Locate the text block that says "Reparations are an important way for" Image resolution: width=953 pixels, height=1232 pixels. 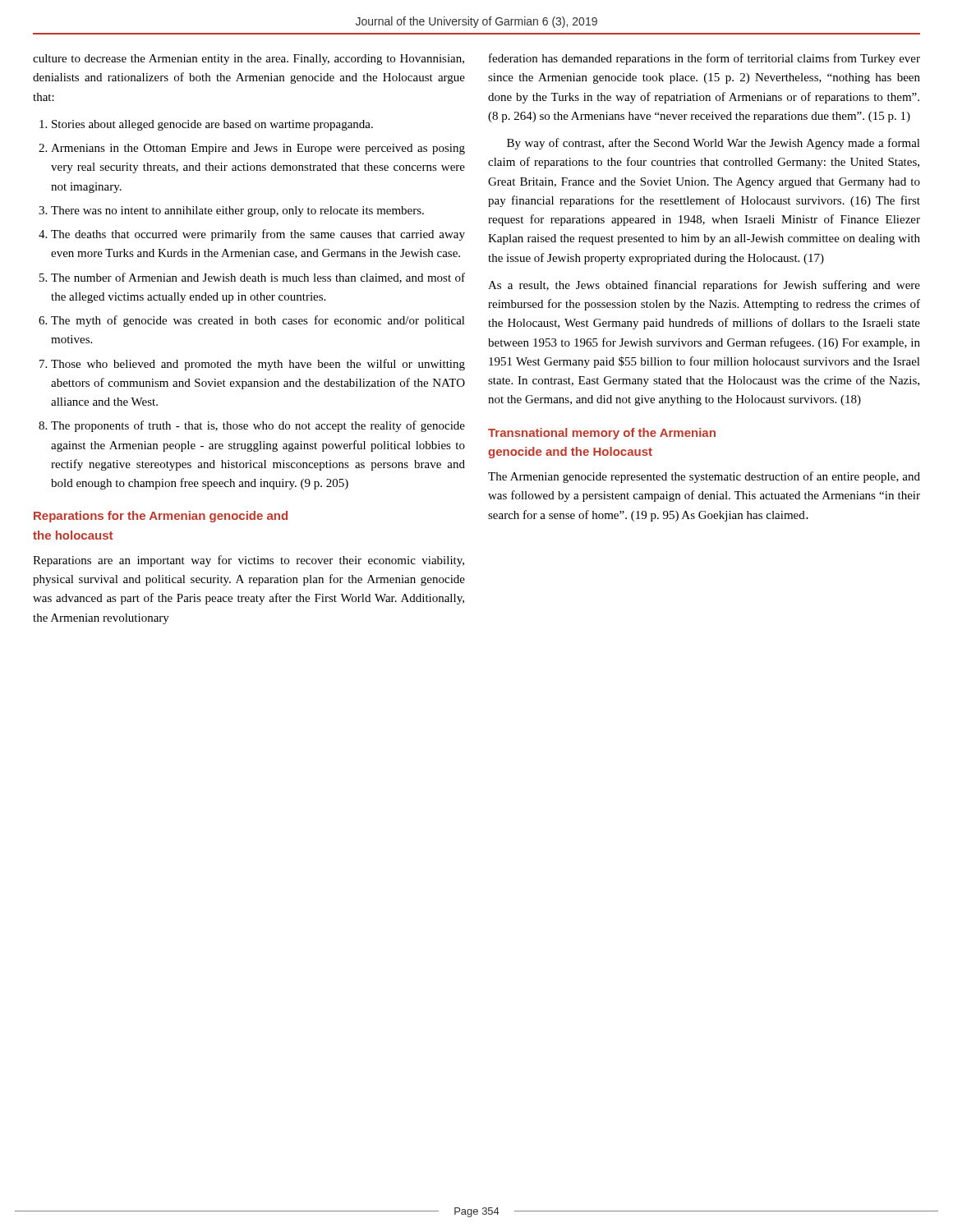tap(249, 589)
